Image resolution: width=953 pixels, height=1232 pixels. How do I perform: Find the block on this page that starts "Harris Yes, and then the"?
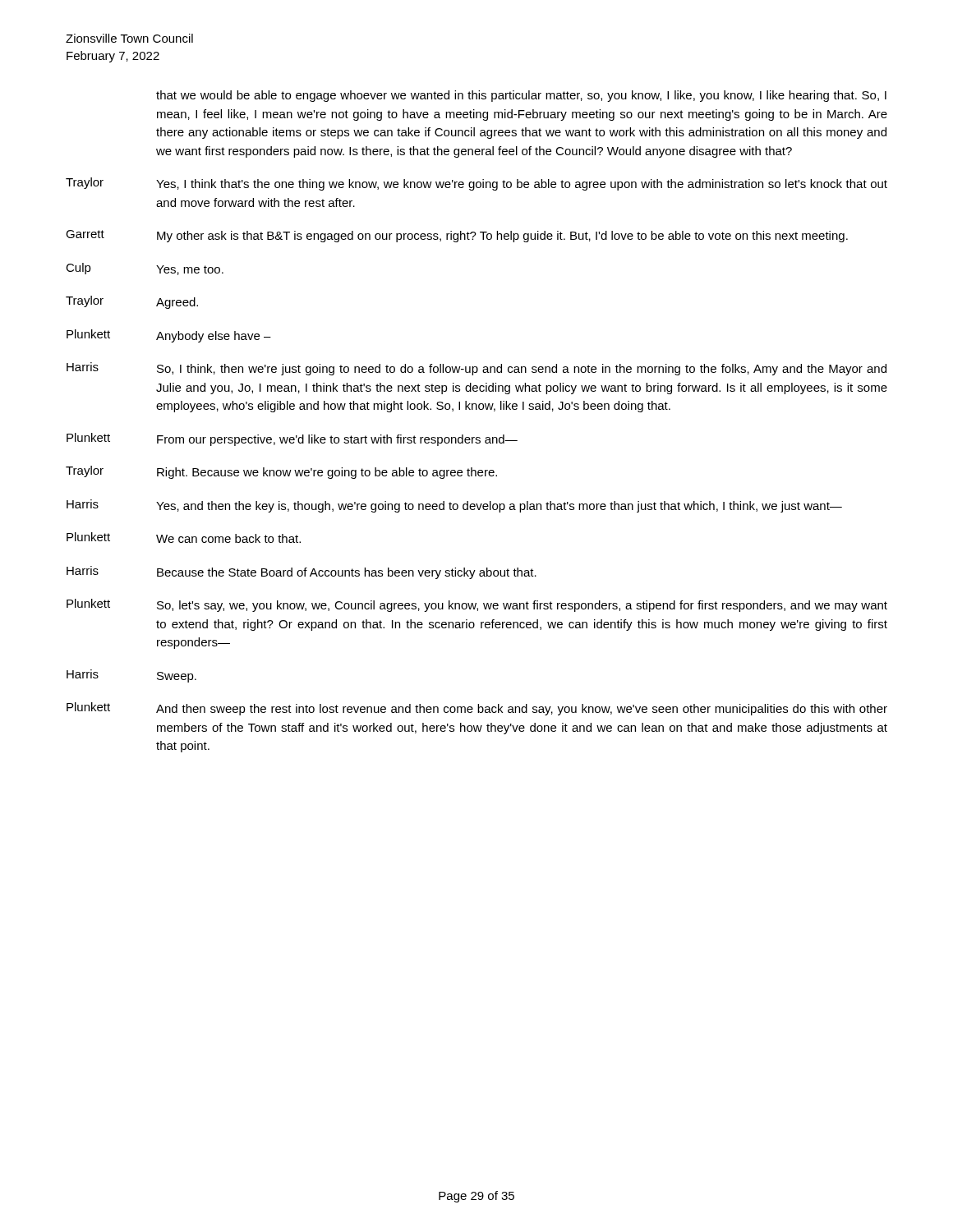(x=476, y=506)
